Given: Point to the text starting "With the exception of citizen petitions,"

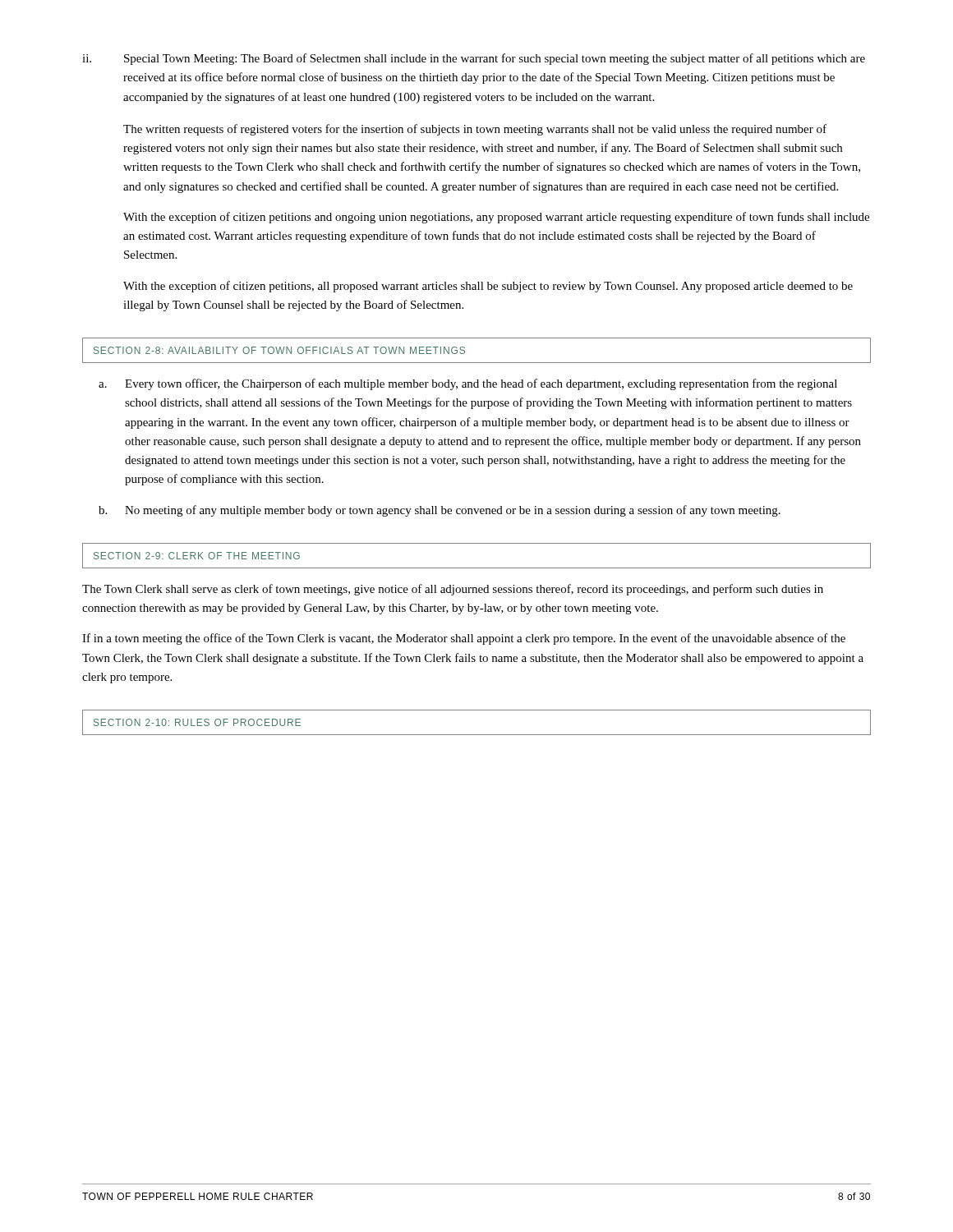Looking at the screenshot, I should coord(488,295).
